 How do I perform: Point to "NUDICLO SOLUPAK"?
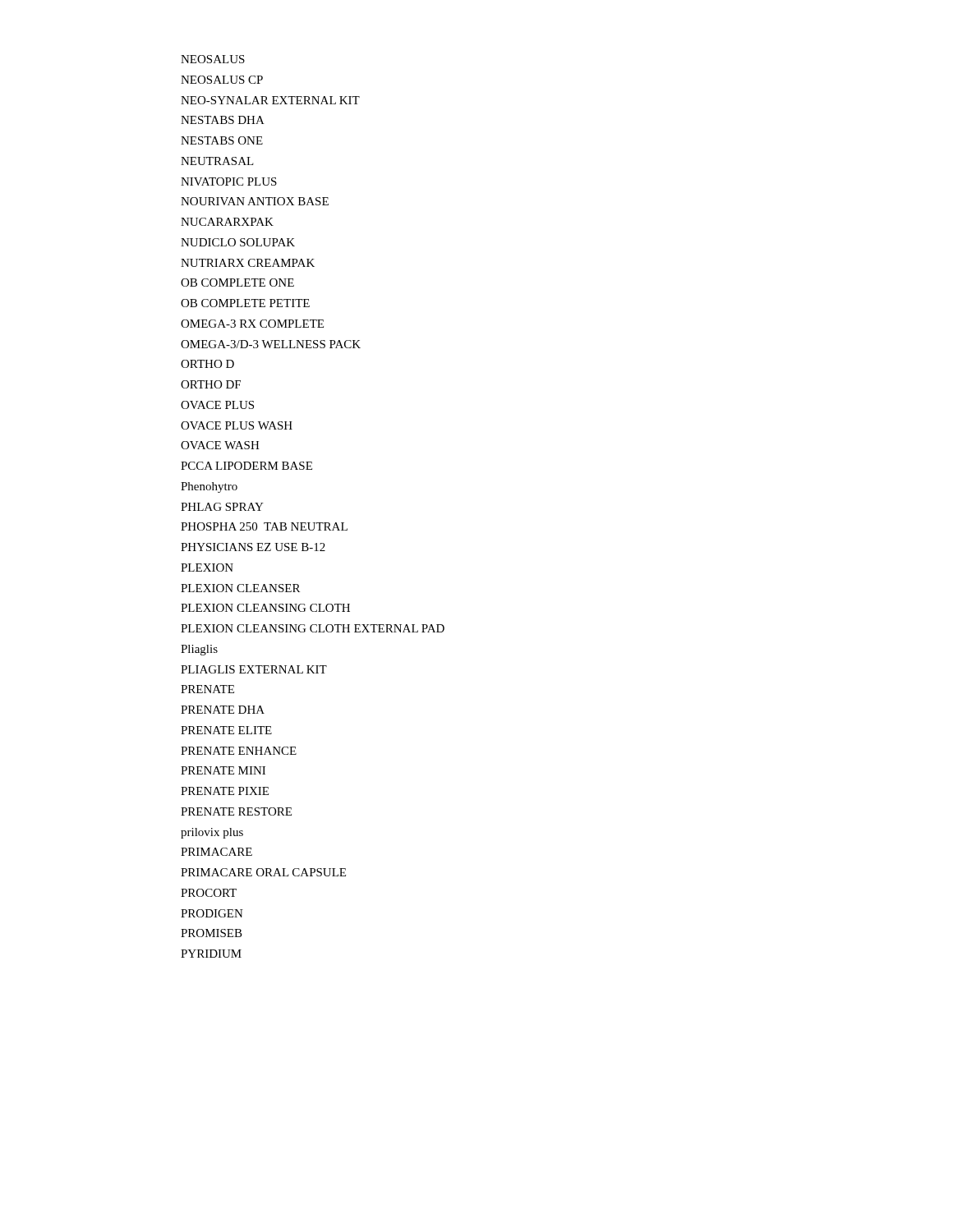coord(238,242)
